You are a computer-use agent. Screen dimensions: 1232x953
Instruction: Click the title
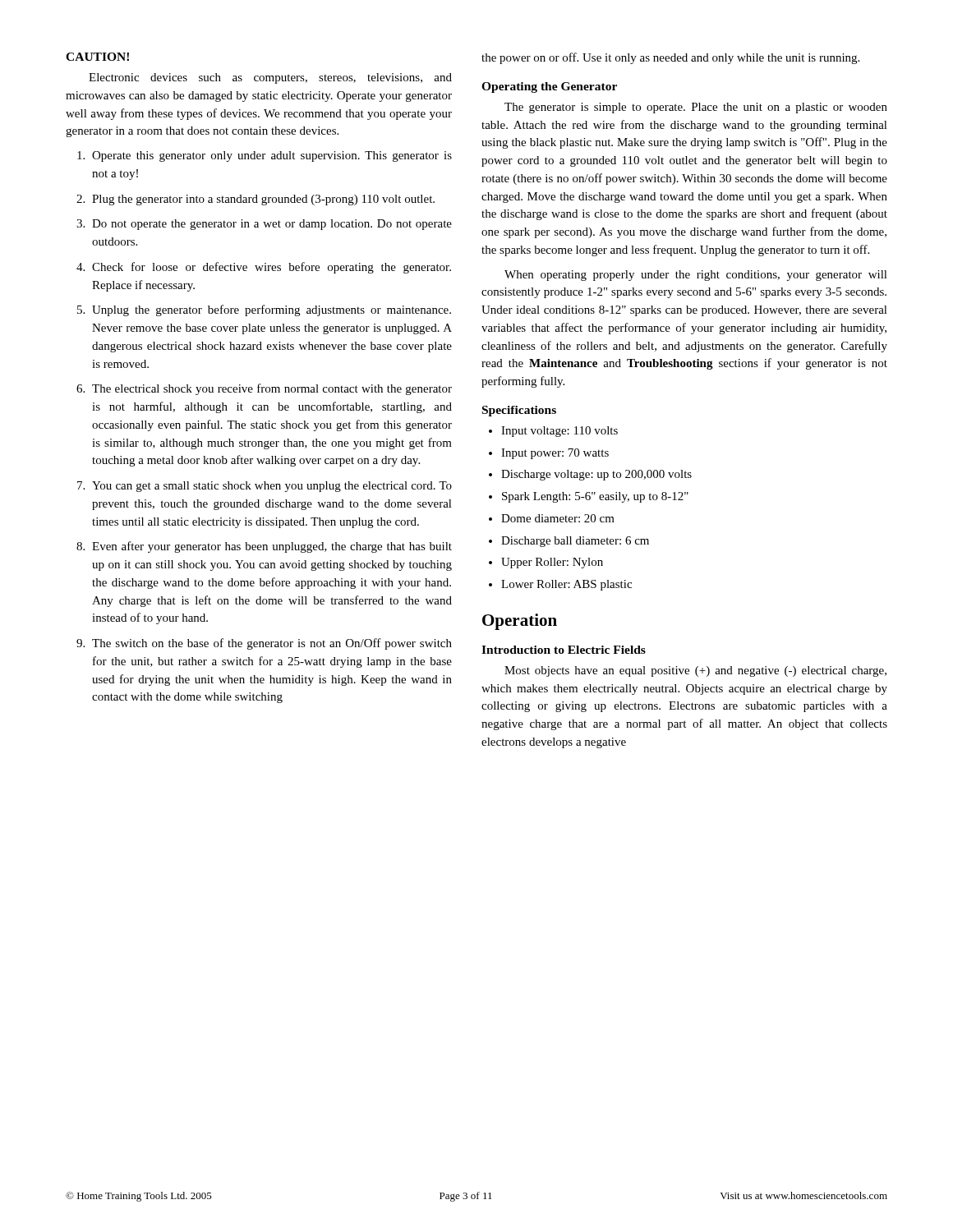519,620
